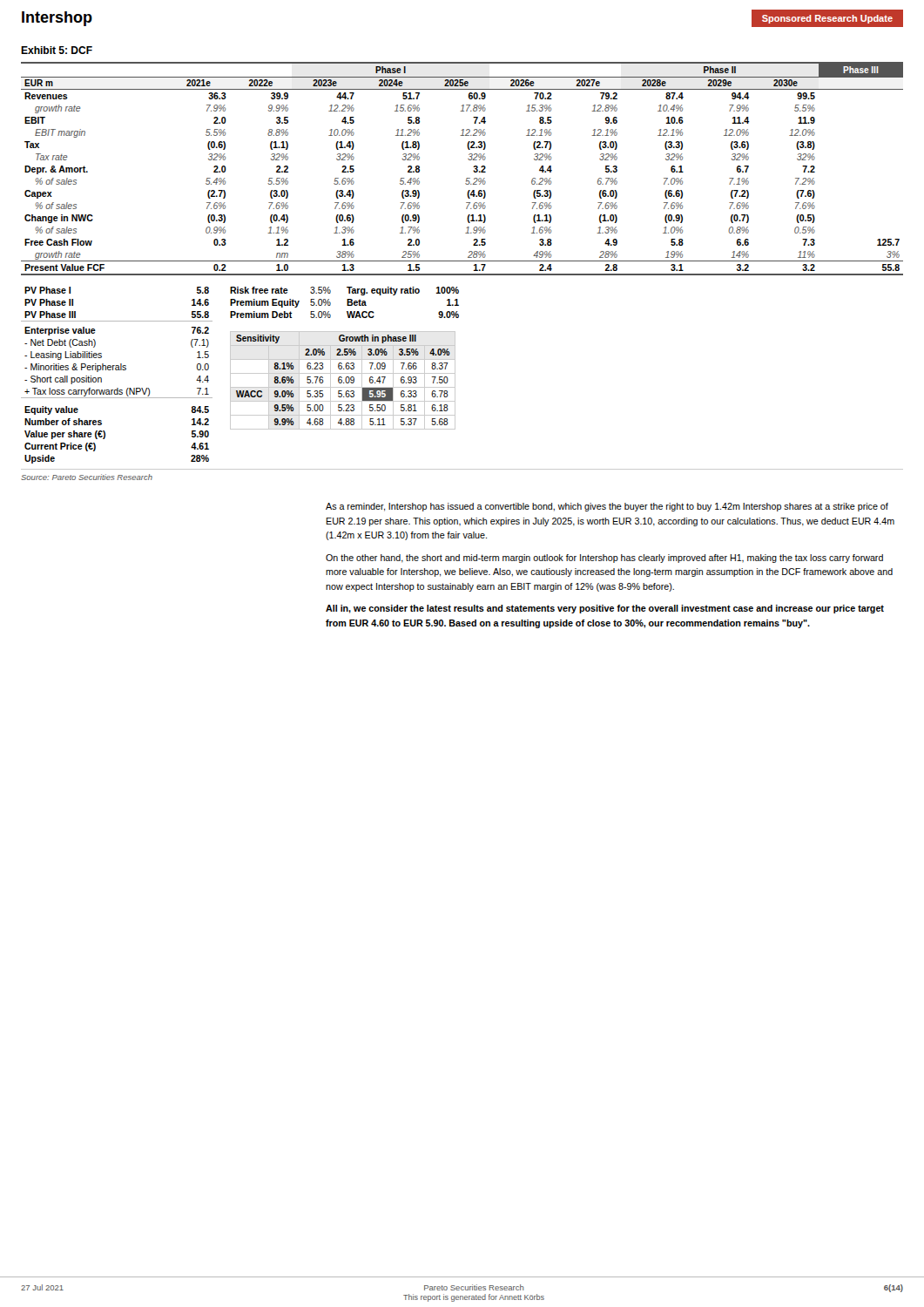The image size is (924, 1307).
Task: Select the table that reads "Premium Debt"
Action: tap(347, 302)
